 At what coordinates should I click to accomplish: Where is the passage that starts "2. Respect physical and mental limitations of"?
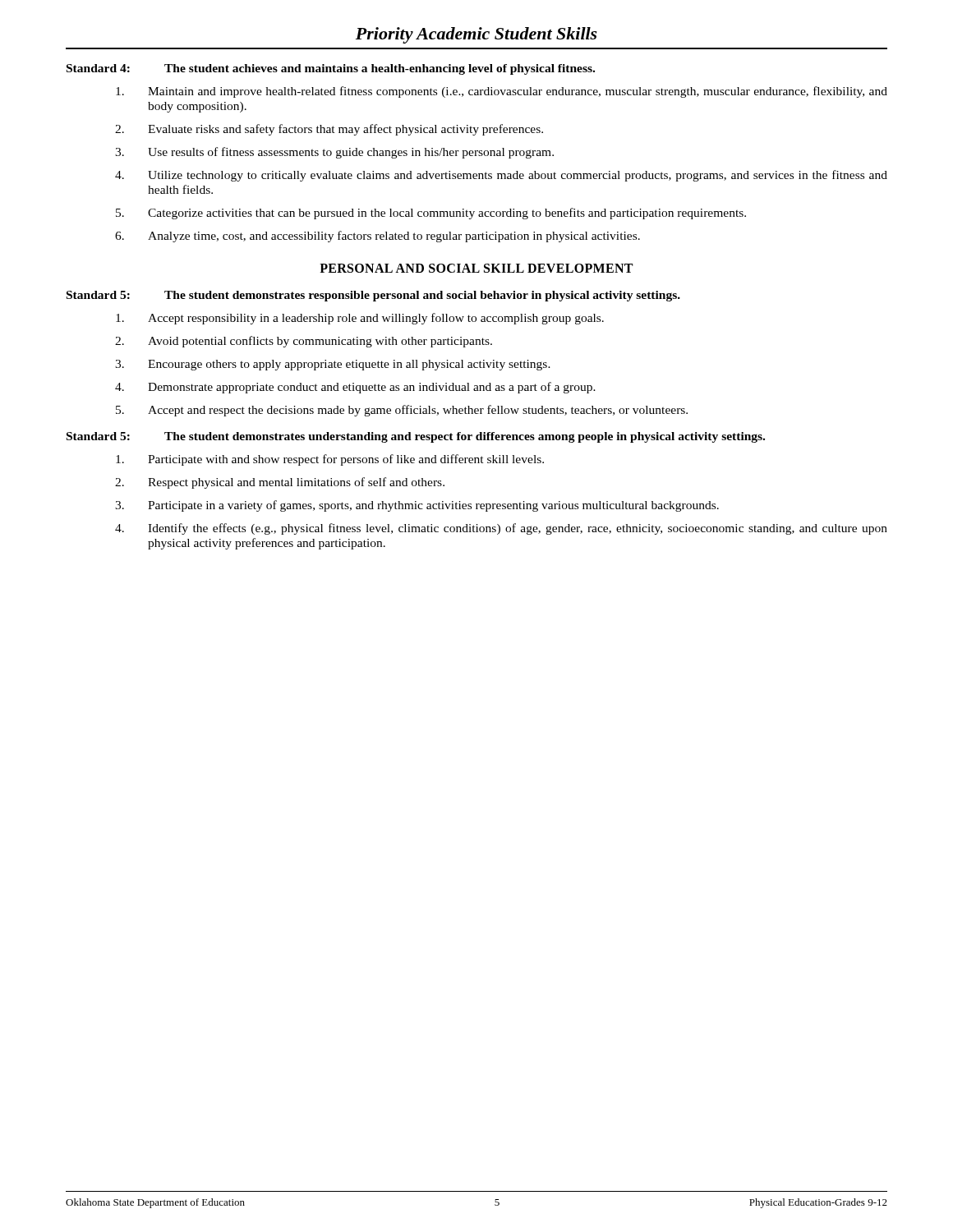pyautogui.click(x=280, y=483)
